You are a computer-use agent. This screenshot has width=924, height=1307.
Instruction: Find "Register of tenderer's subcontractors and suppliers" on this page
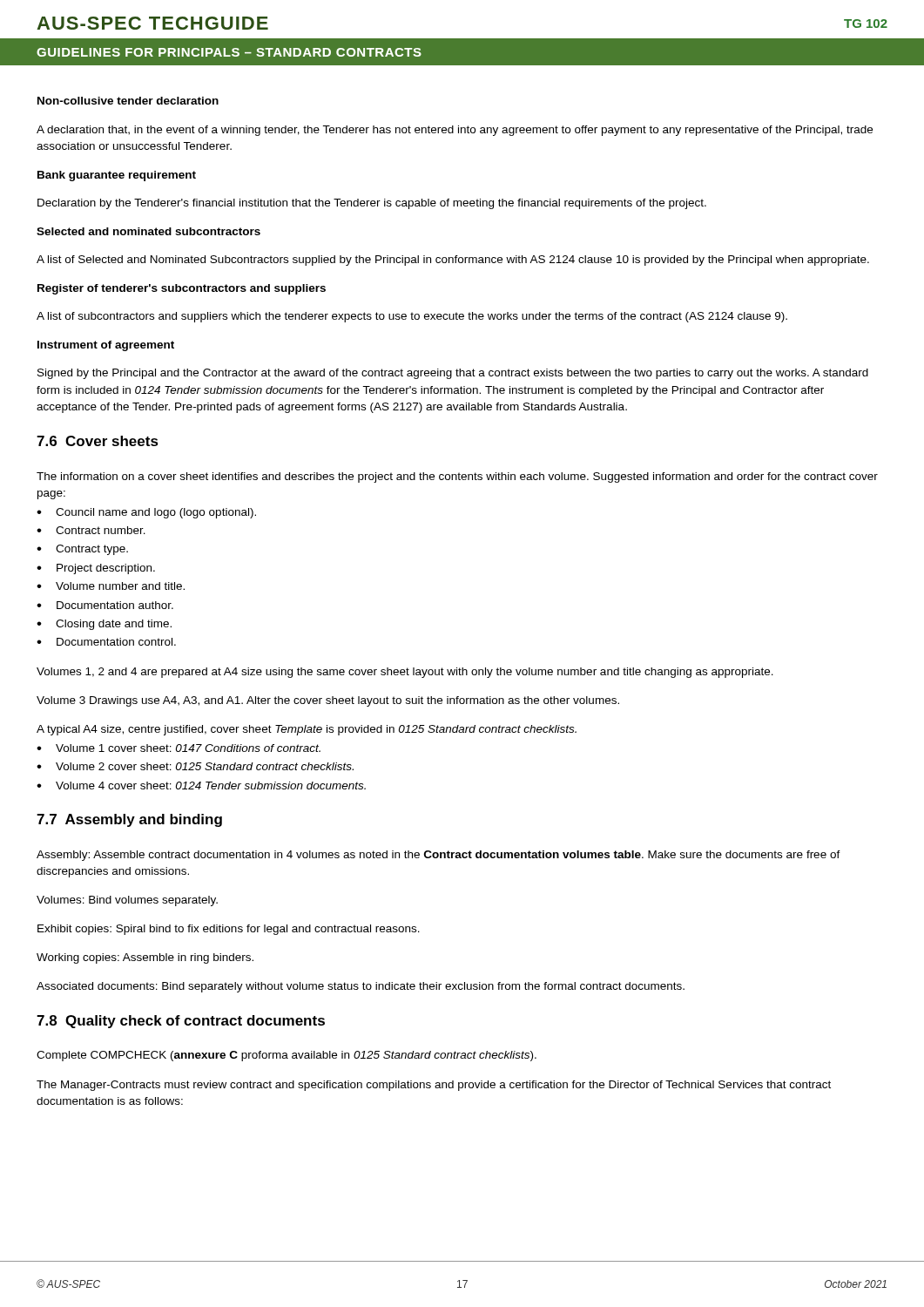181,288
